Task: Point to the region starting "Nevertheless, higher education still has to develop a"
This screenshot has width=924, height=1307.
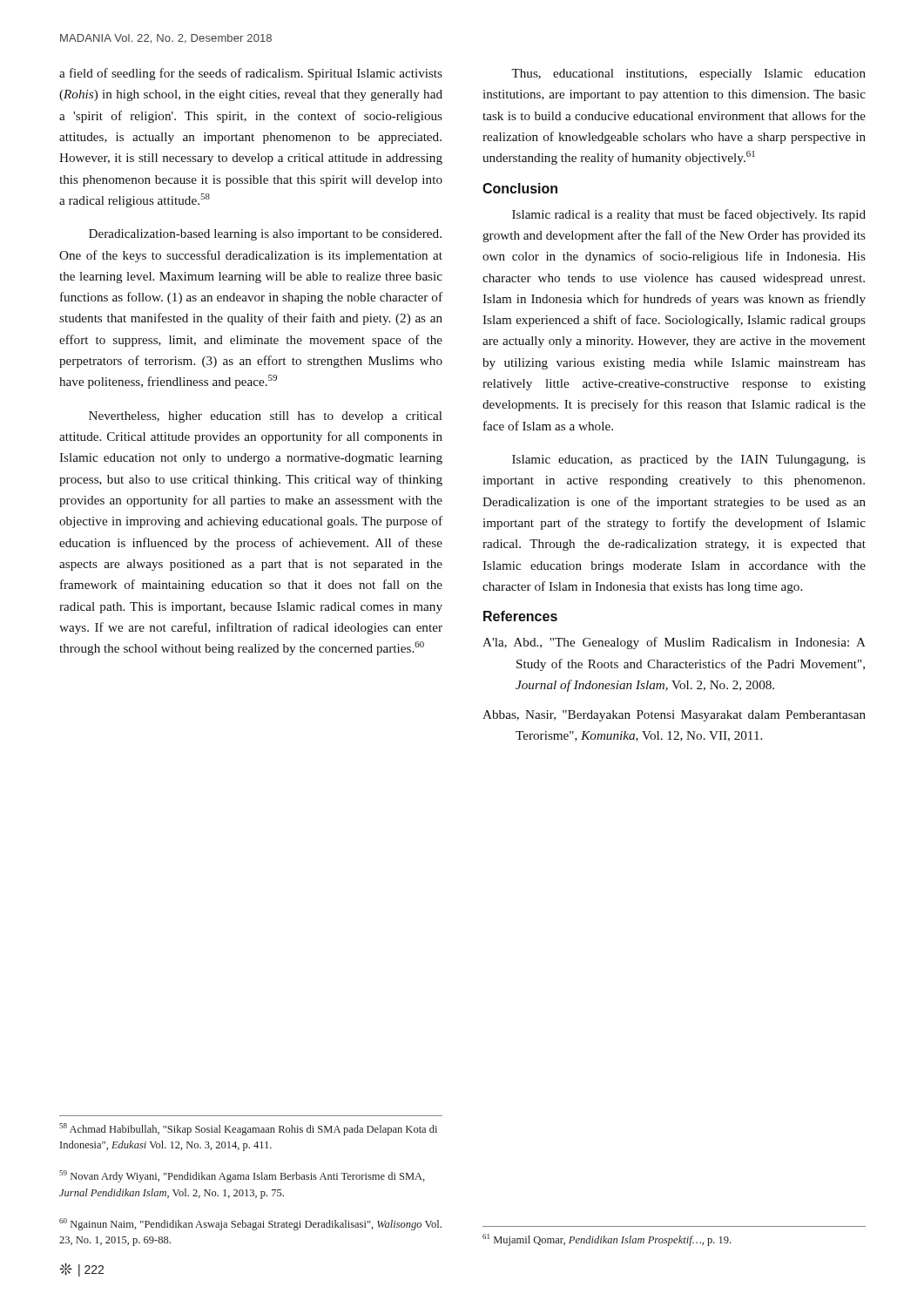Action: click(251, 532)
